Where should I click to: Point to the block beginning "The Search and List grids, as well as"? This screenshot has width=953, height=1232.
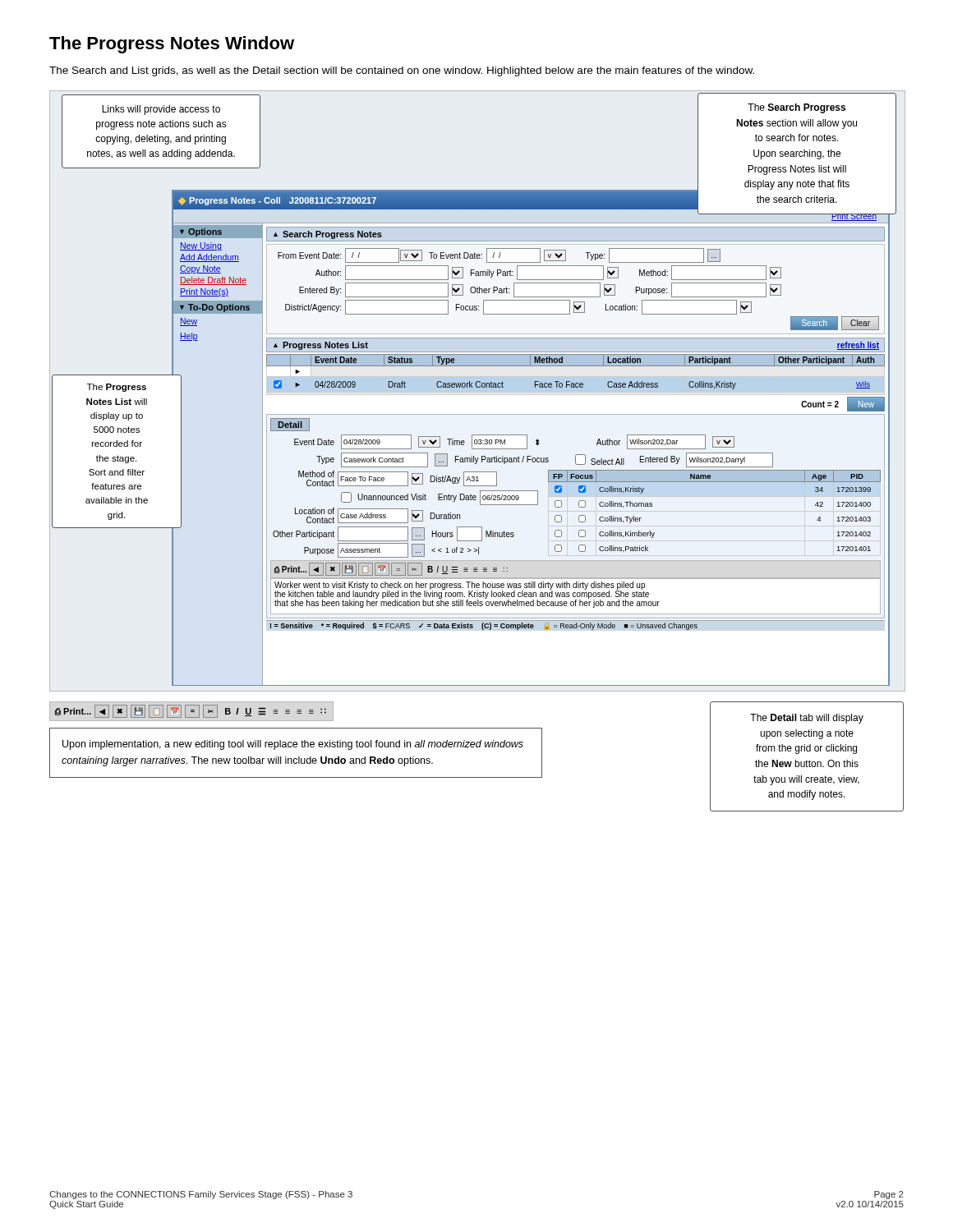click(x=402, y=70)
